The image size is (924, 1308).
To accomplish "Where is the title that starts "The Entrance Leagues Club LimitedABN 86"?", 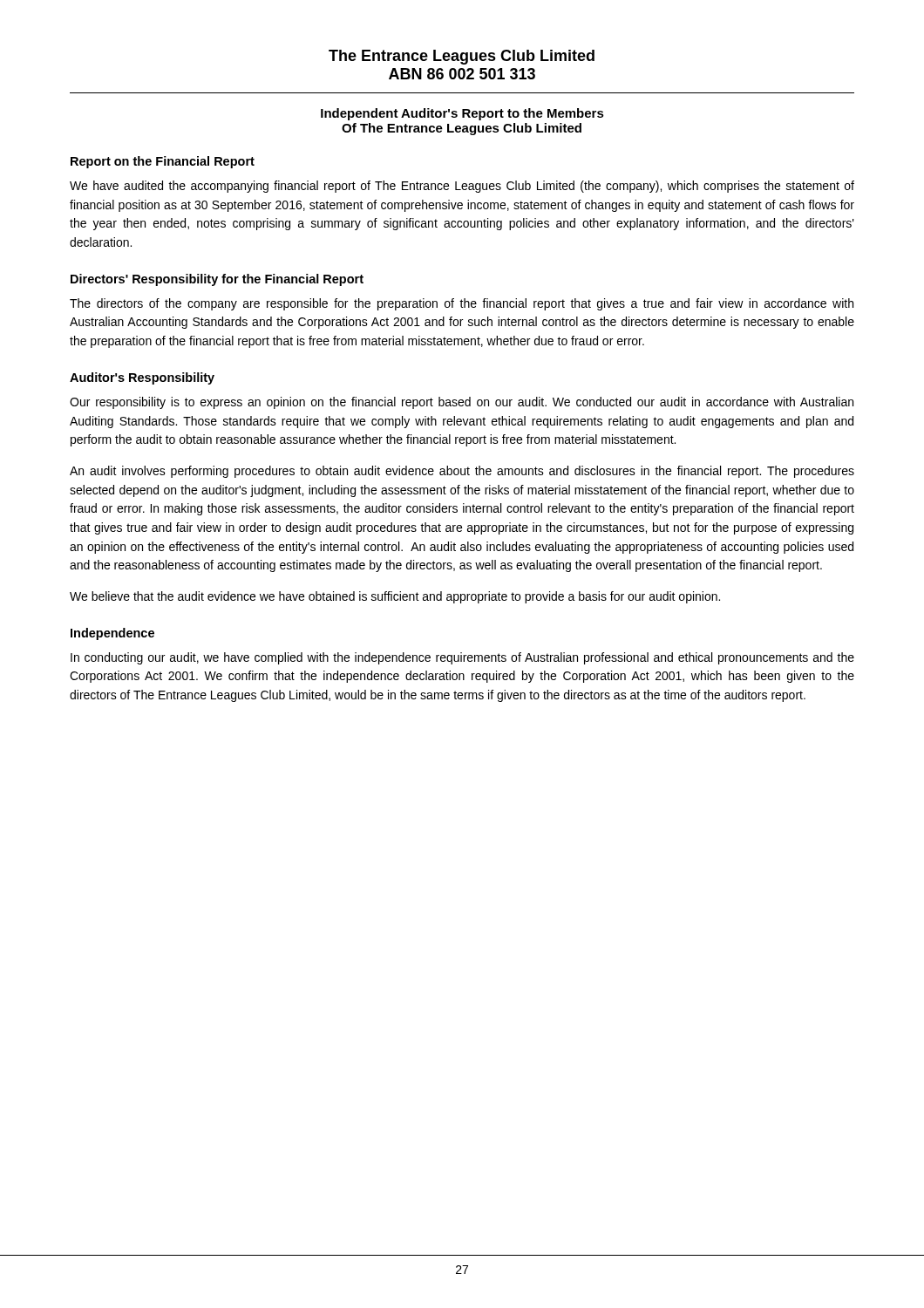I will point(462,65).
